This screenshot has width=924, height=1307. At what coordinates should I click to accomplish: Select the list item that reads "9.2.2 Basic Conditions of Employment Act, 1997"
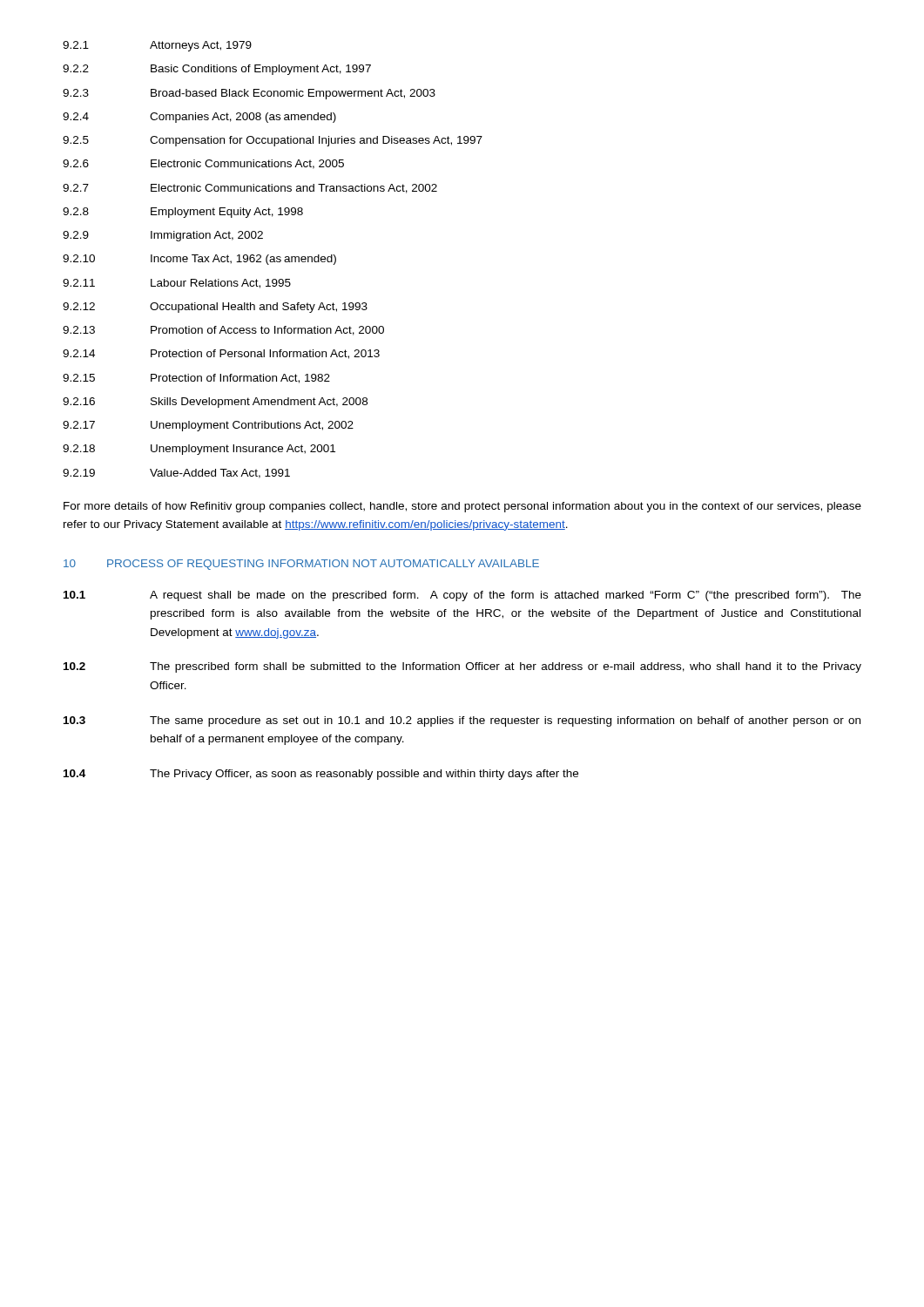click(217, 69)
